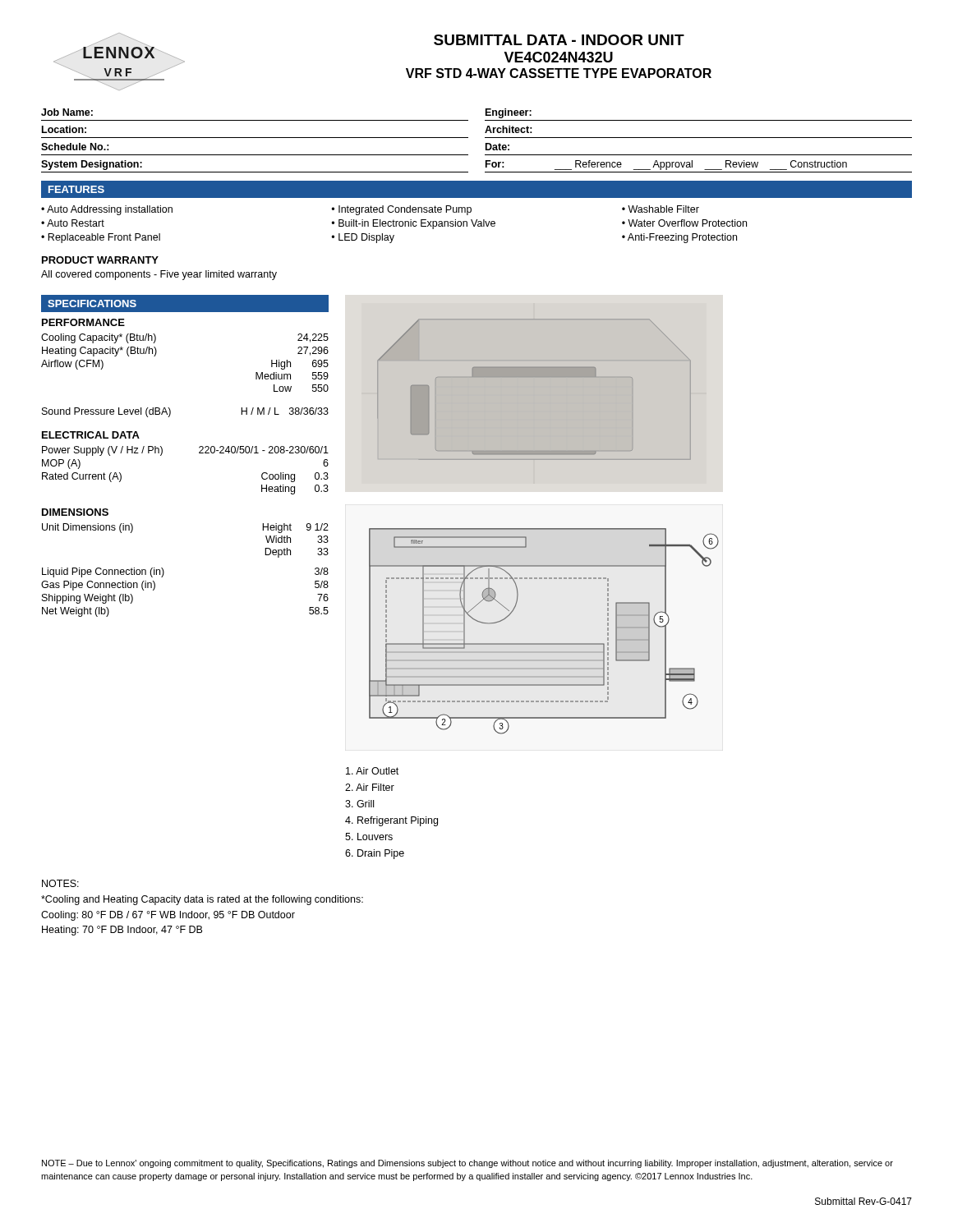The width and height of the screenshot is (953, 1232).
Task: Locate the text "PRODUCT WARRANTY"
Action: (x=100, y=260)
